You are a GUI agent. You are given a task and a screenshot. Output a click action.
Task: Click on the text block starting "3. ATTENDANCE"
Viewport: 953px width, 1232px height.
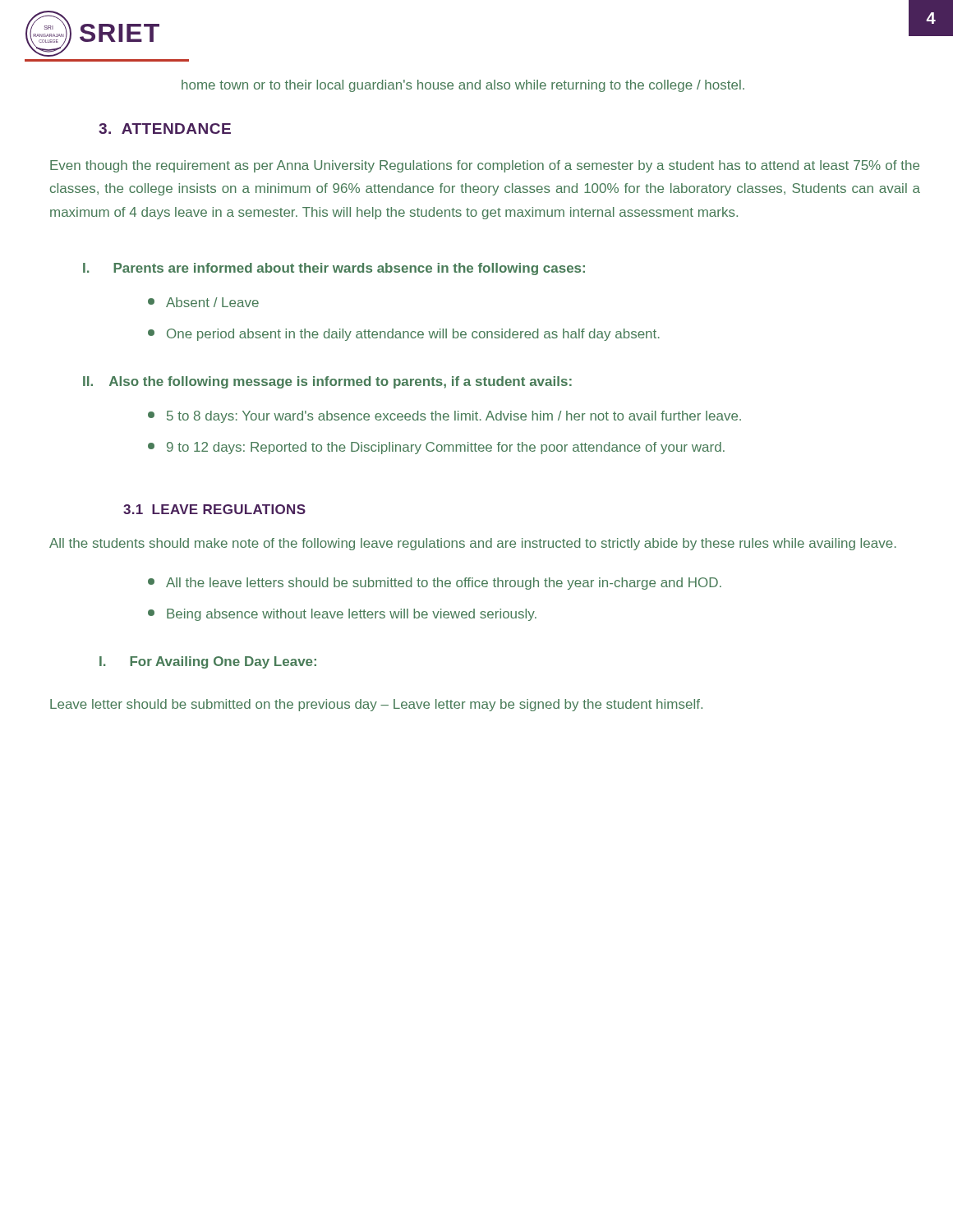[165, 129]
